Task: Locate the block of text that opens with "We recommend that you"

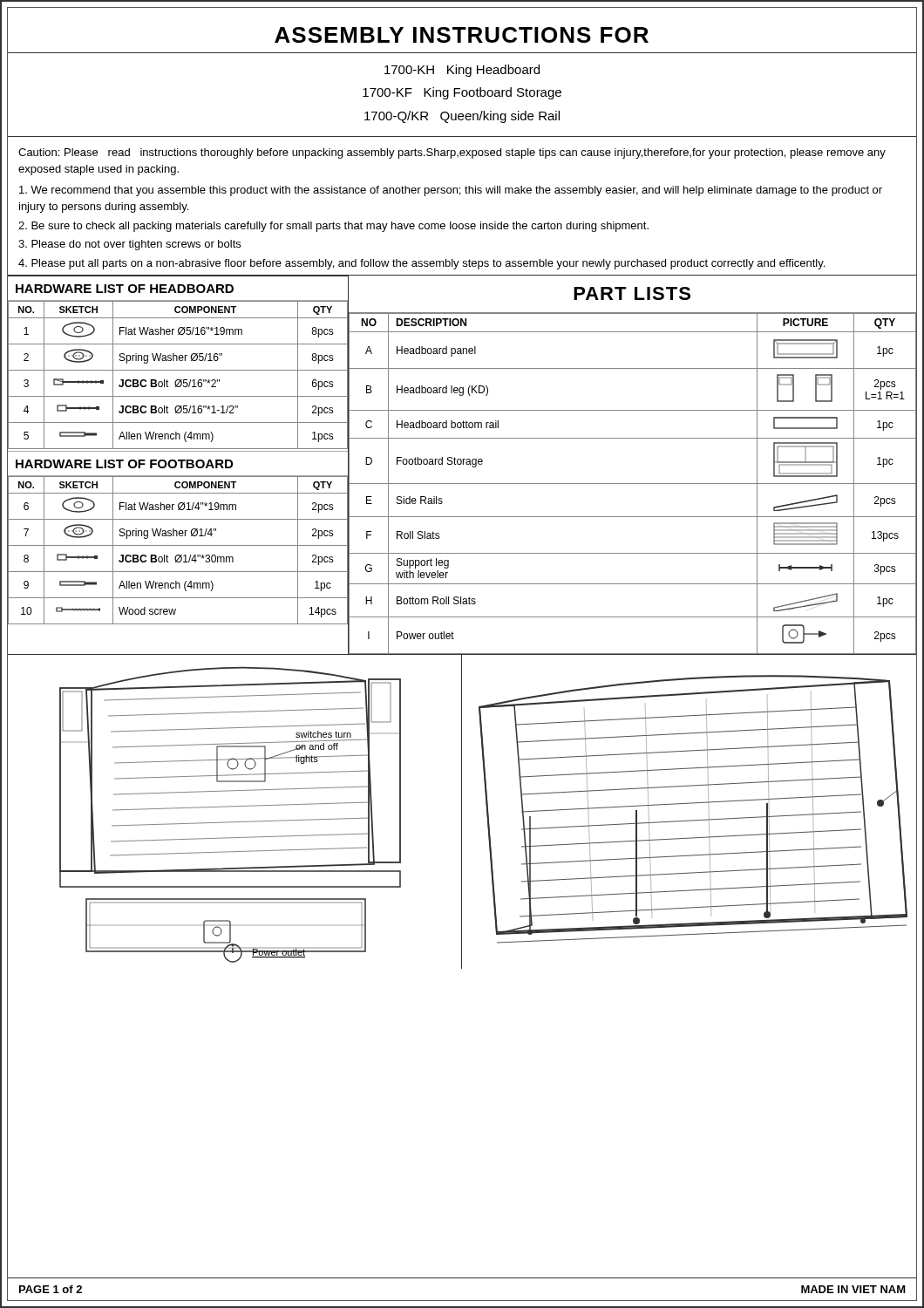Action: tap(450, 198)
